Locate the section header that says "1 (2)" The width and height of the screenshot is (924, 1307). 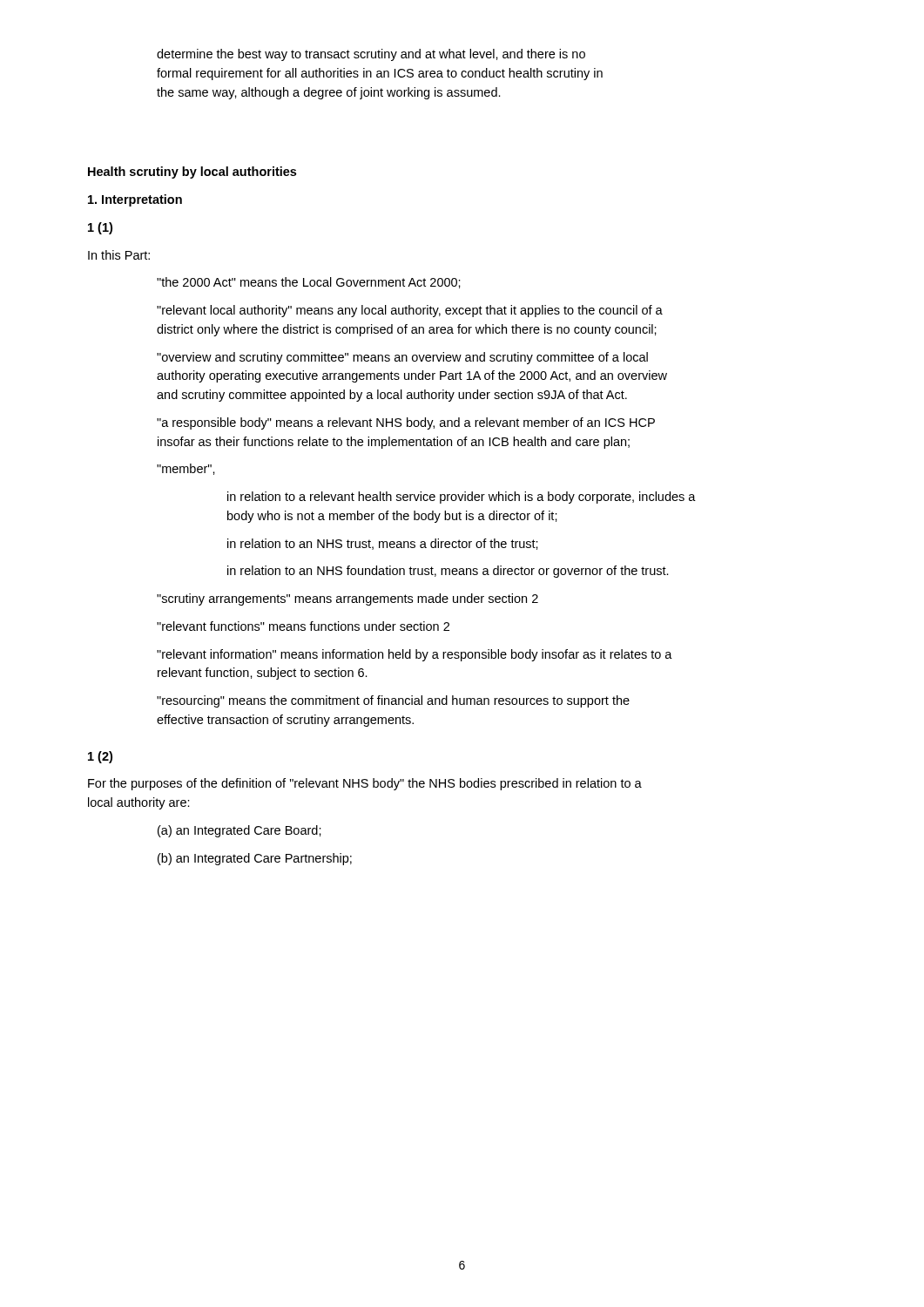pos(100,757)
